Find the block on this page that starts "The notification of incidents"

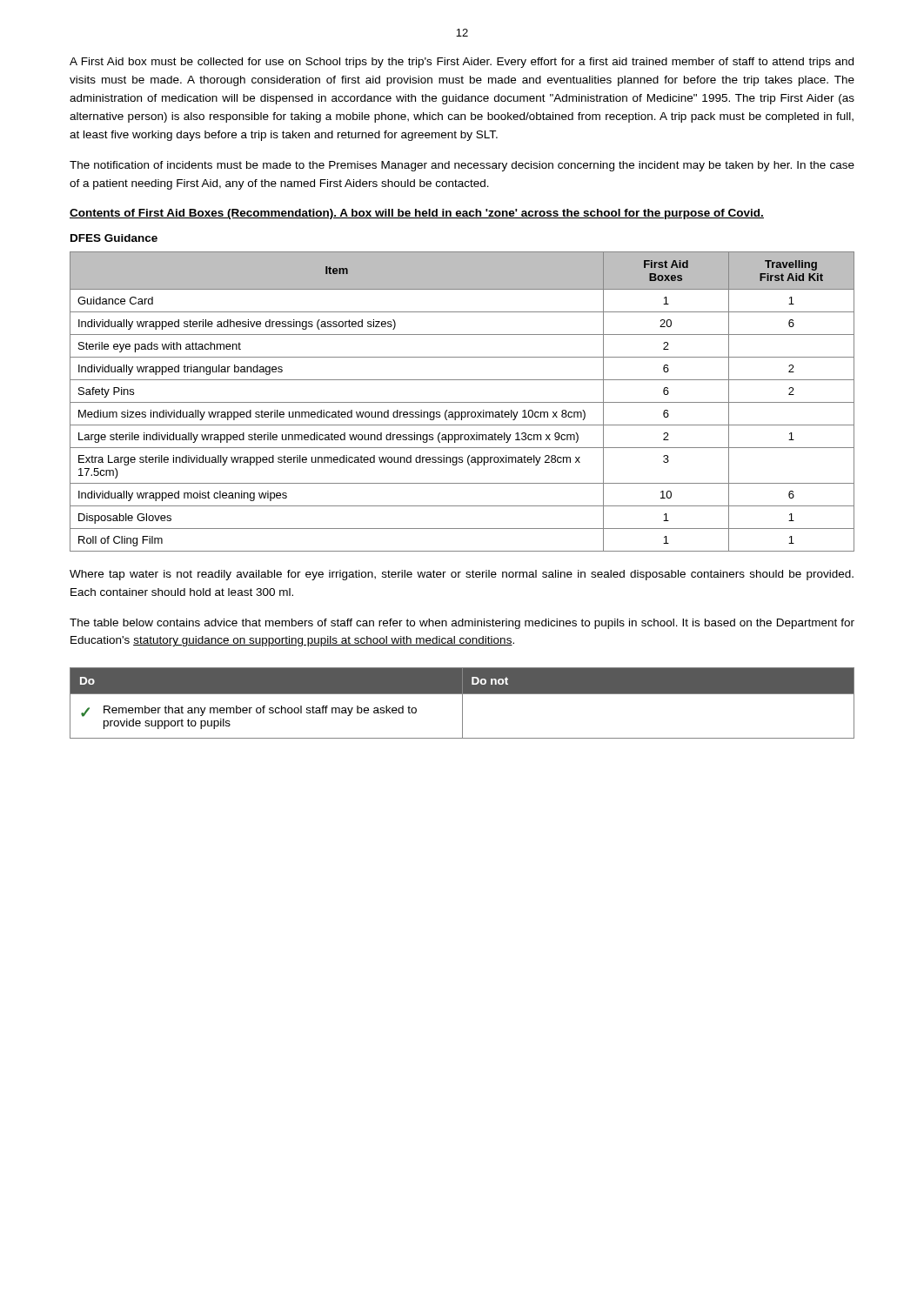(x=462, y=174)
